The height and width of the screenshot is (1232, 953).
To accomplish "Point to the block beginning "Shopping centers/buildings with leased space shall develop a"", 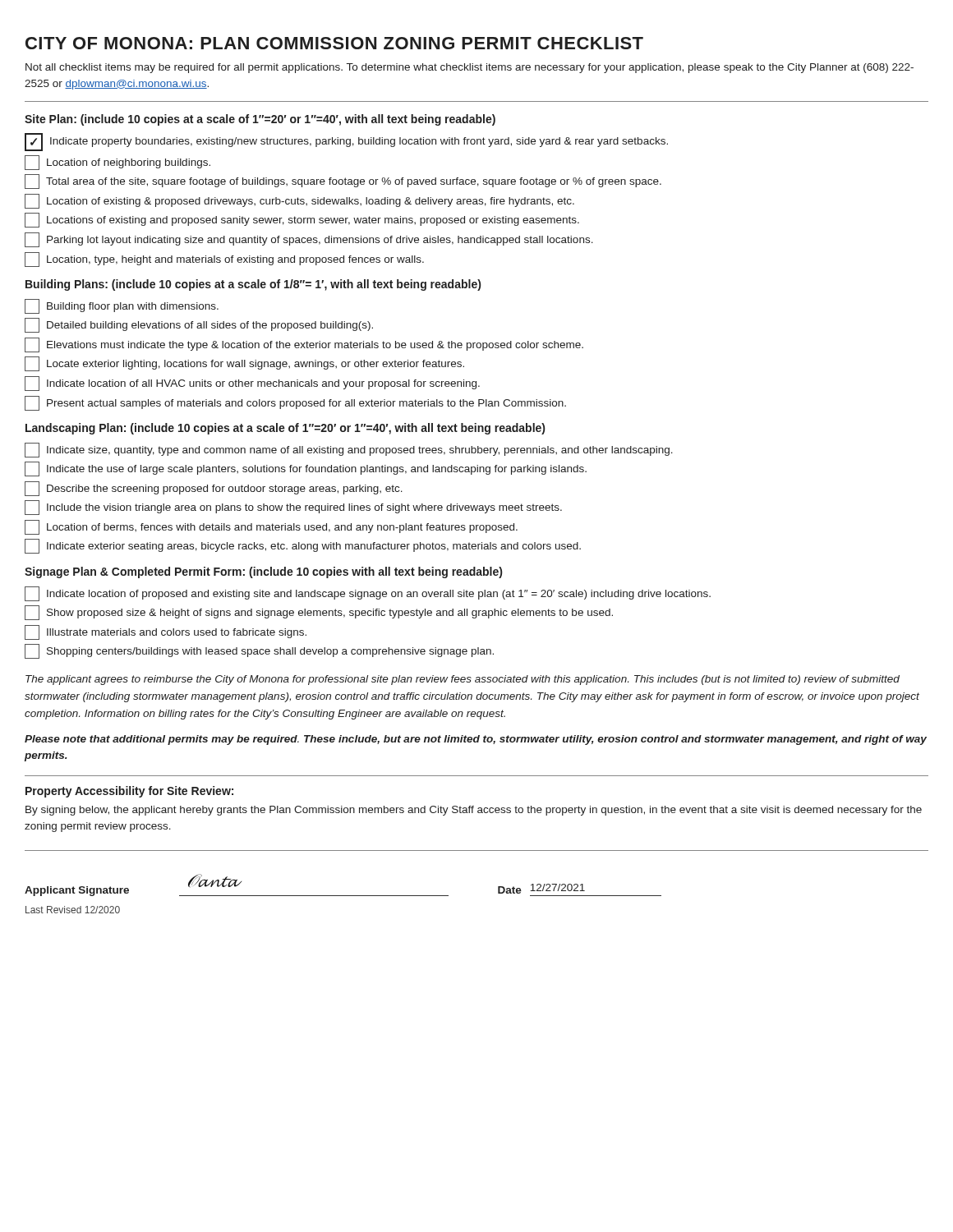I will click(x=476, y=651).
